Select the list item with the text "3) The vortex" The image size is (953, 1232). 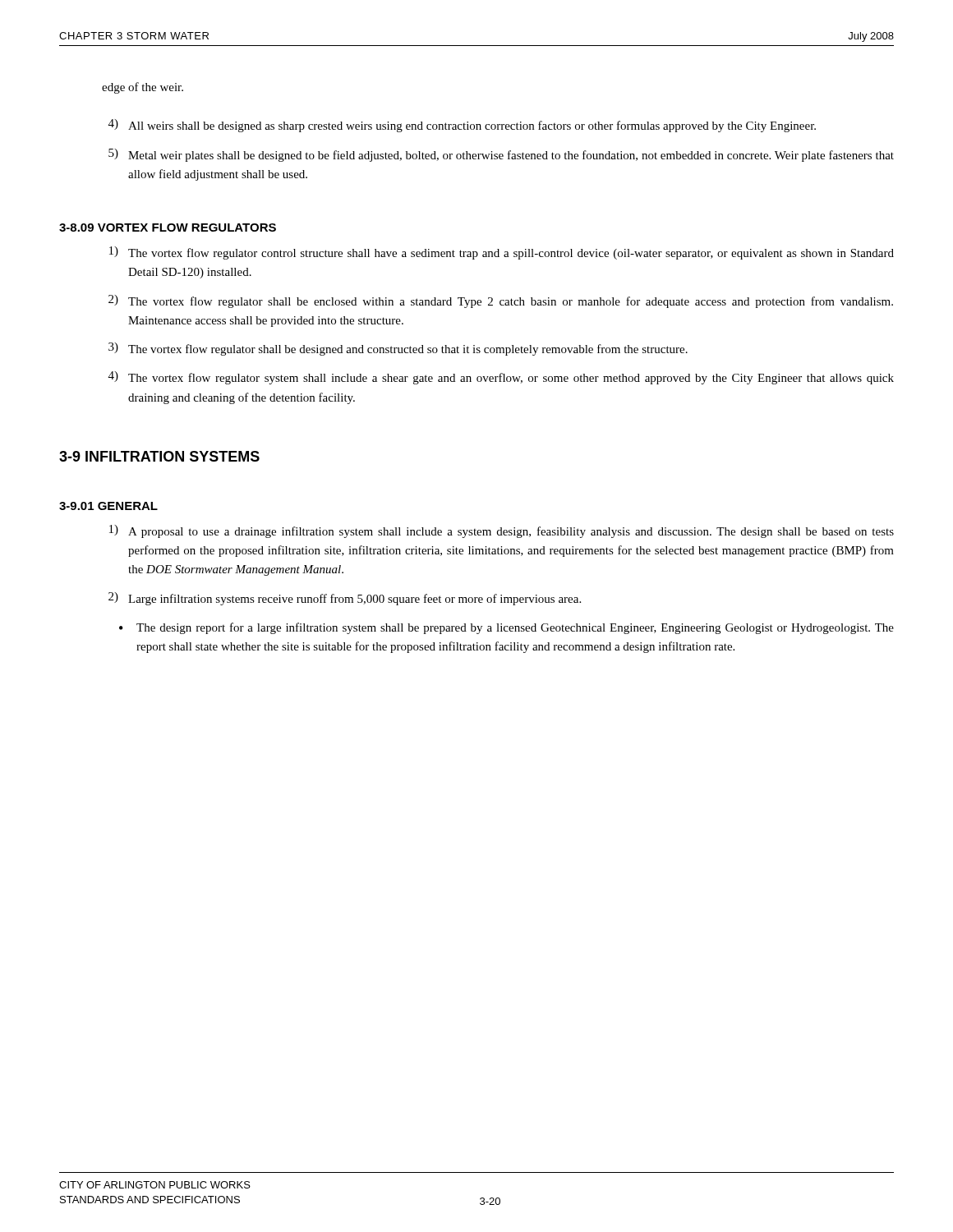[x=491, y=350]
